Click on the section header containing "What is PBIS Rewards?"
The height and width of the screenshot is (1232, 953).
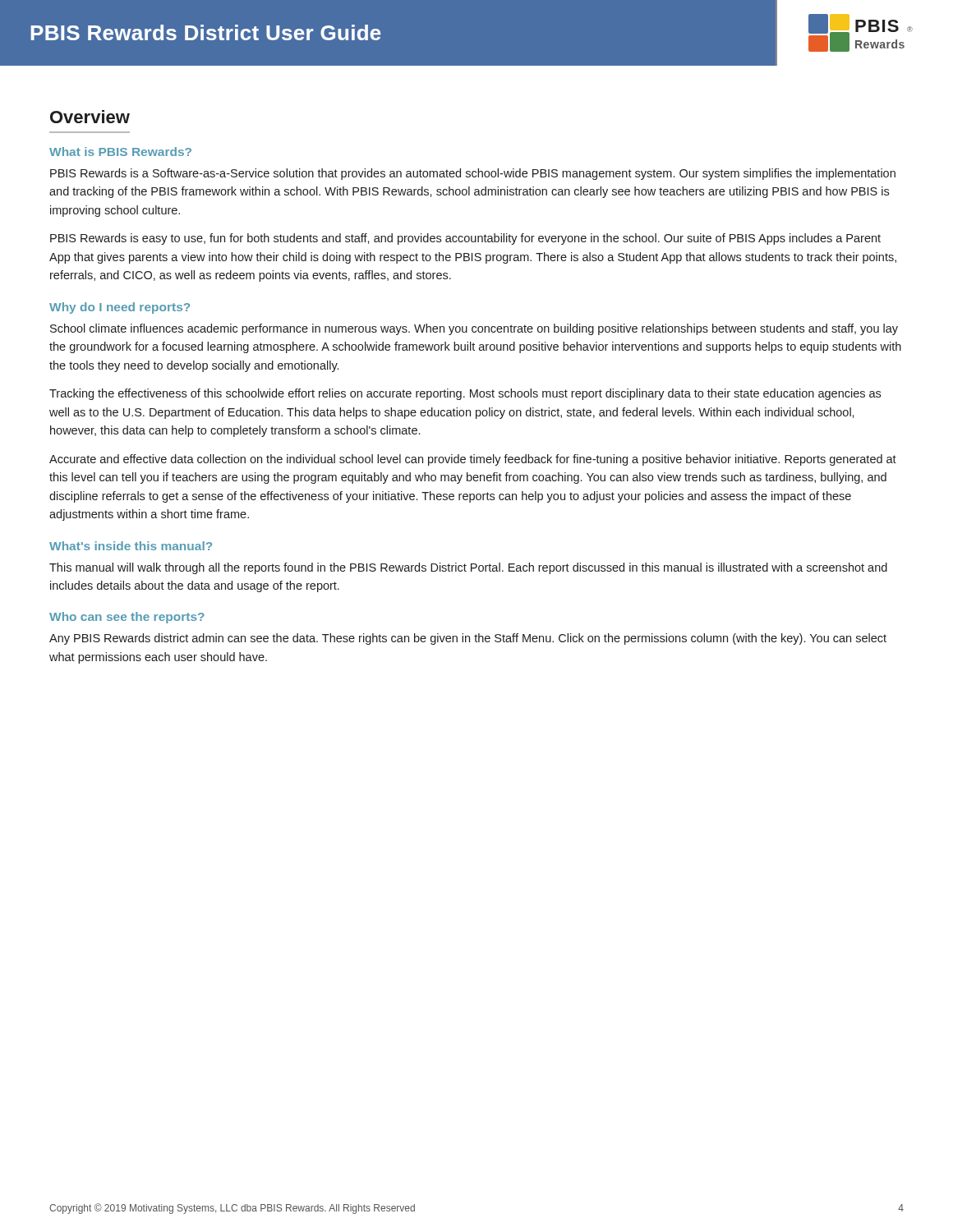121,152
